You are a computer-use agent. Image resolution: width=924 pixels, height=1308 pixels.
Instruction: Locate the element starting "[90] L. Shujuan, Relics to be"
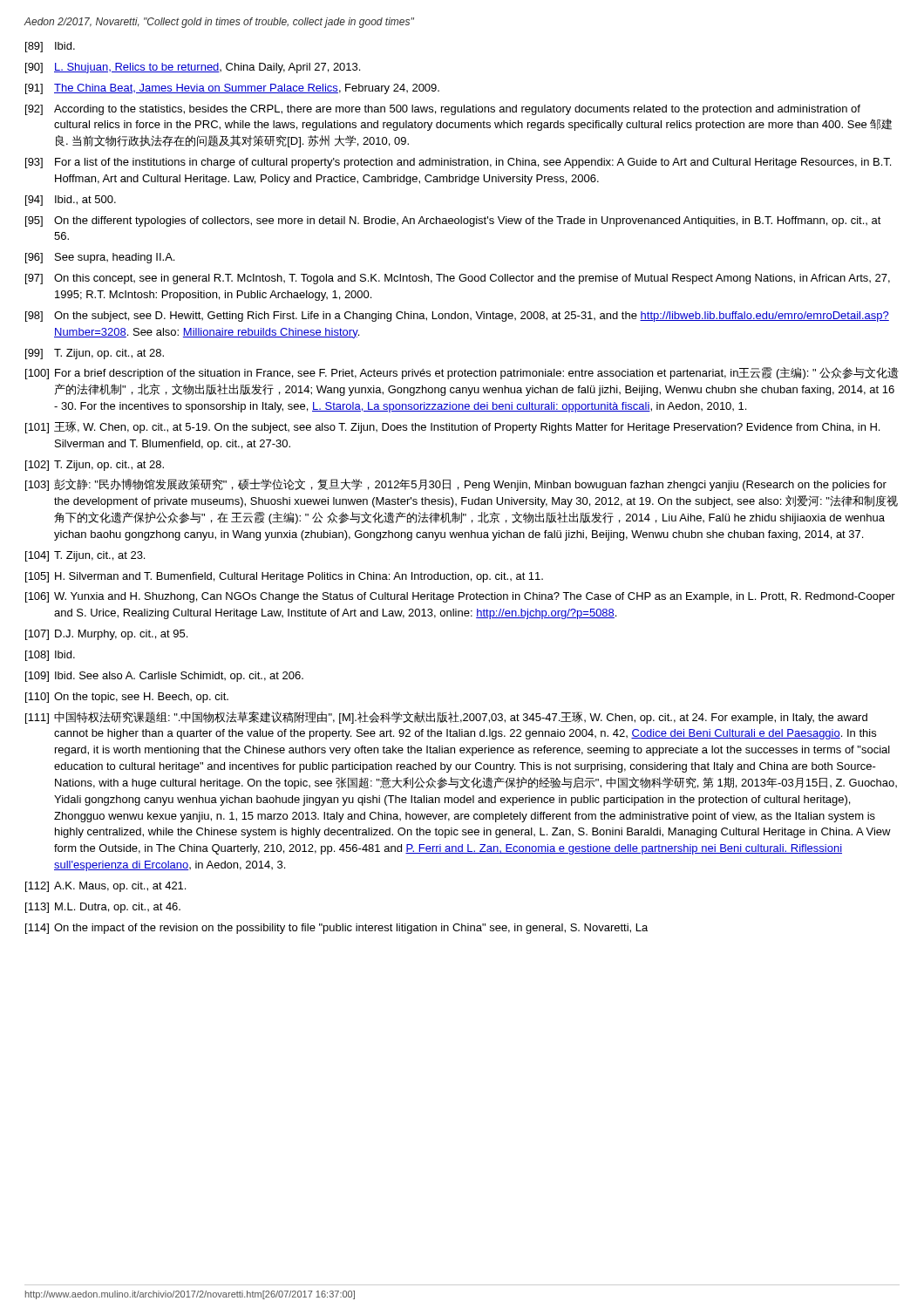click(x=193, y=68)
